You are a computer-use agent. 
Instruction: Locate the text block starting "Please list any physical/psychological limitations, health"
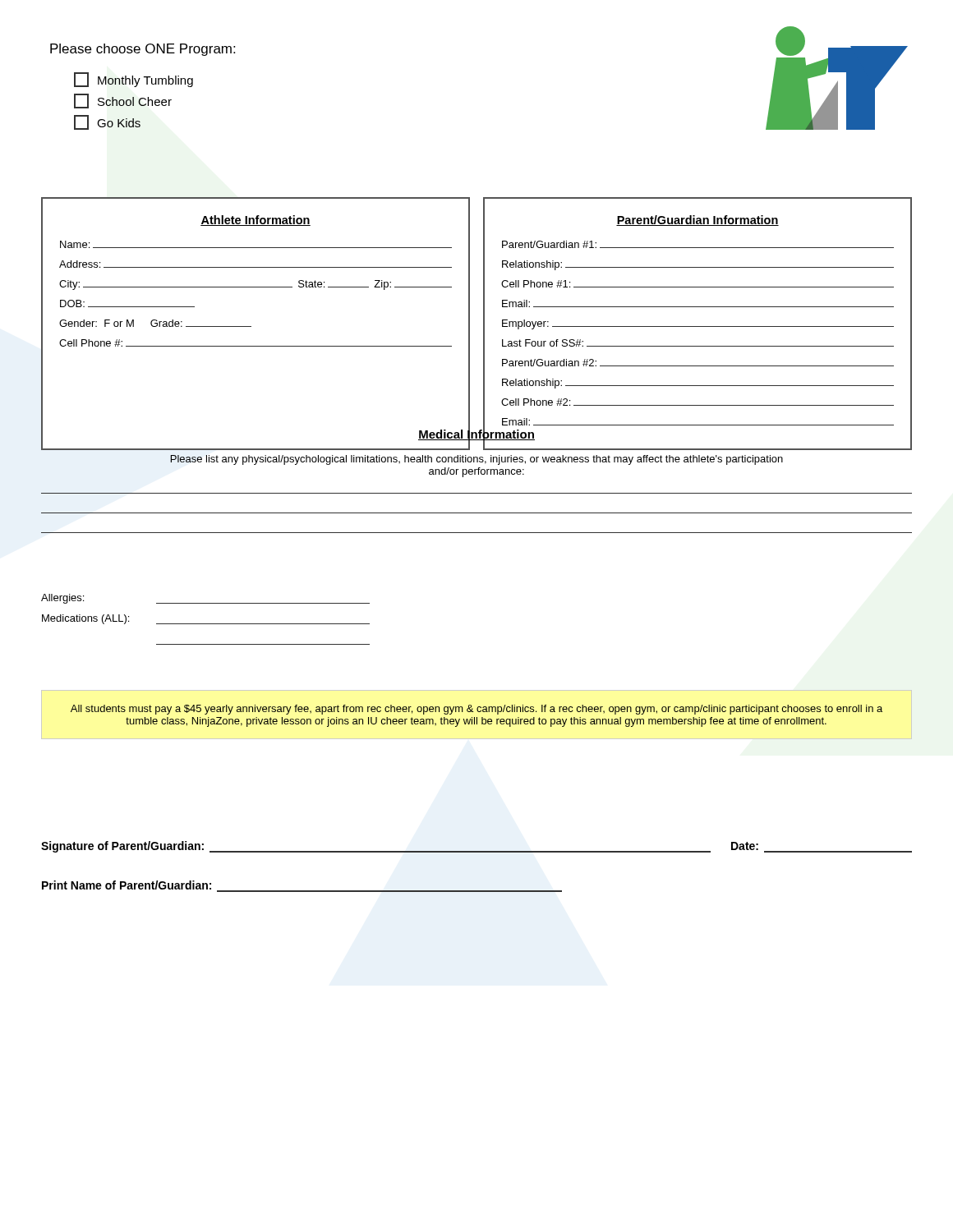click(x=476, y=465)
